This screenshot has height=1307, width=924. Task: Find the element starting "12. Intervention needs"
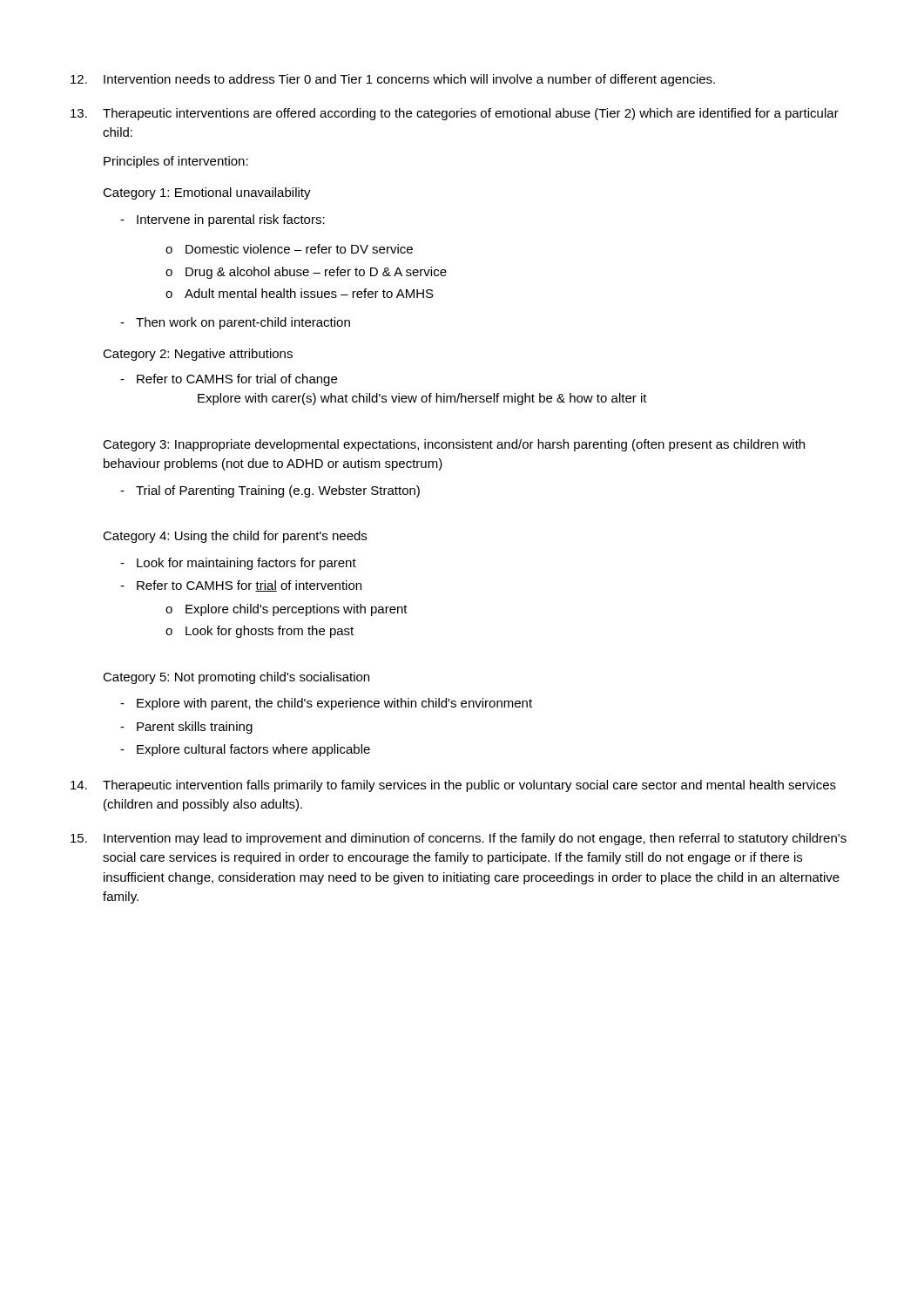[x=393, y=79]
